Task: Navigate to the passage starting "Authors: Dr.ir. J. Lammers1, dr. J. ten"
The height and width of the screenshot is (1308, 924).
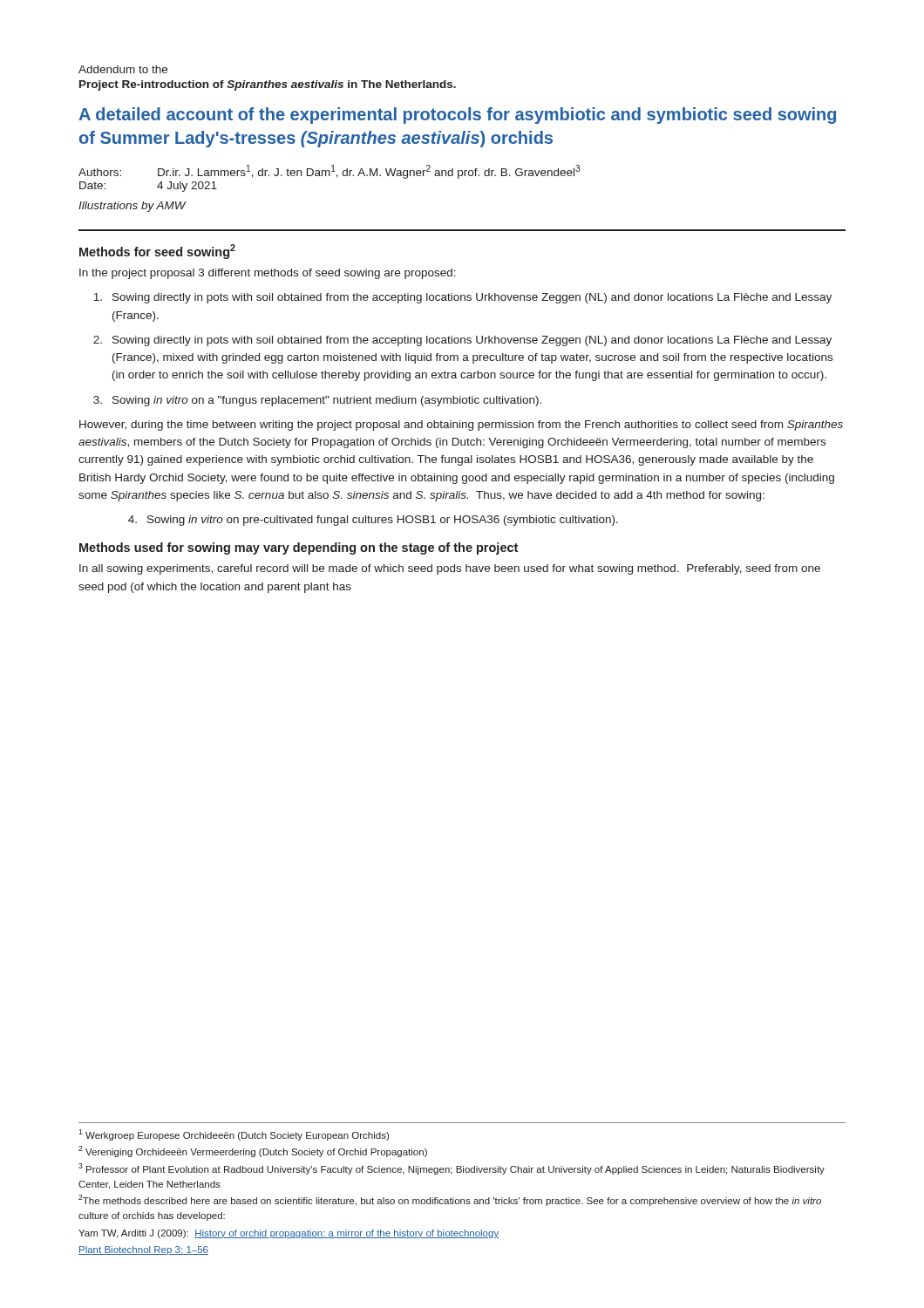Action: pyautogui.click(x=329, y=179)
